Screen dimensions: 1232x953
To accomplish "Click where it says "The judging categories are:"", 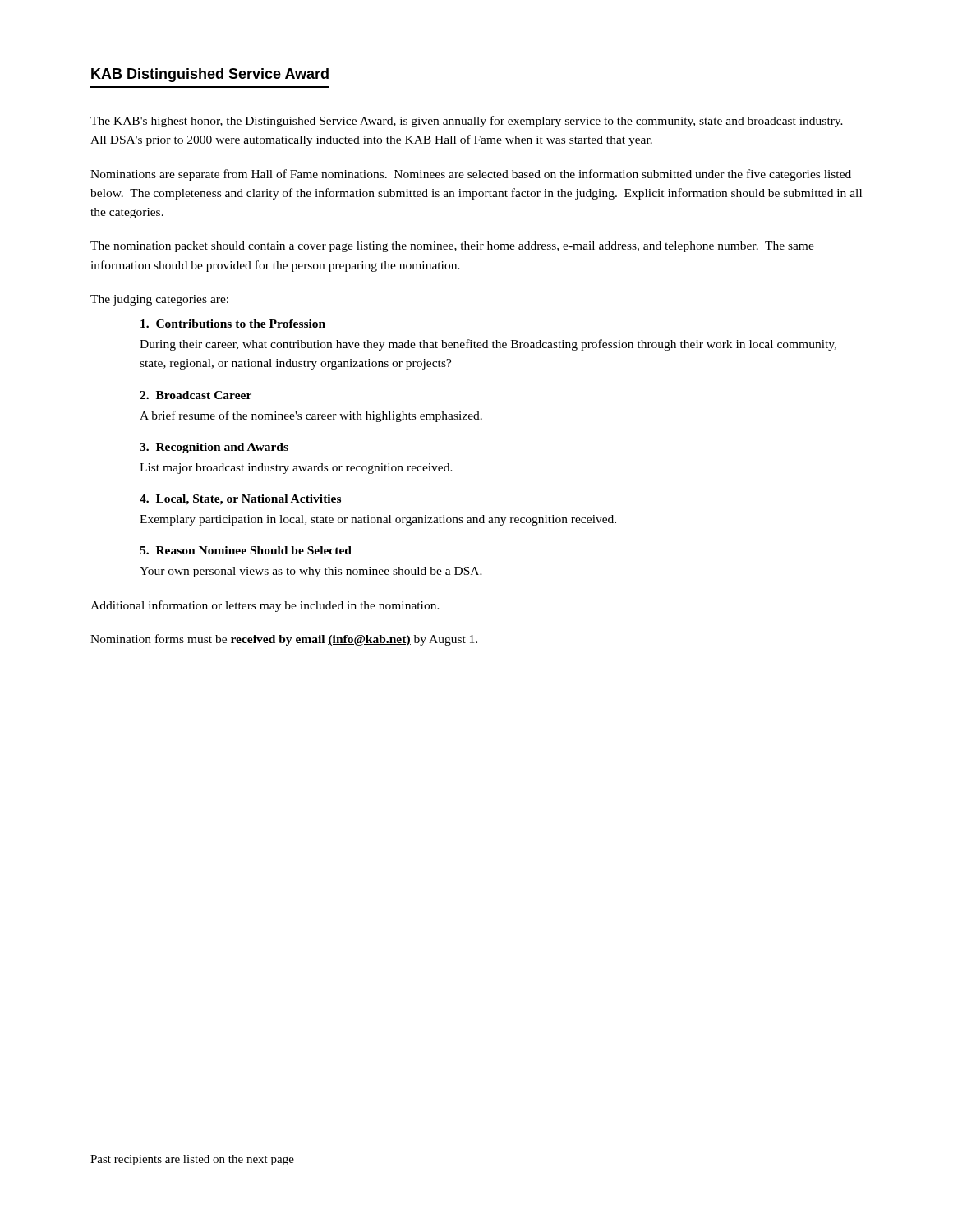I will pos(160,298).
